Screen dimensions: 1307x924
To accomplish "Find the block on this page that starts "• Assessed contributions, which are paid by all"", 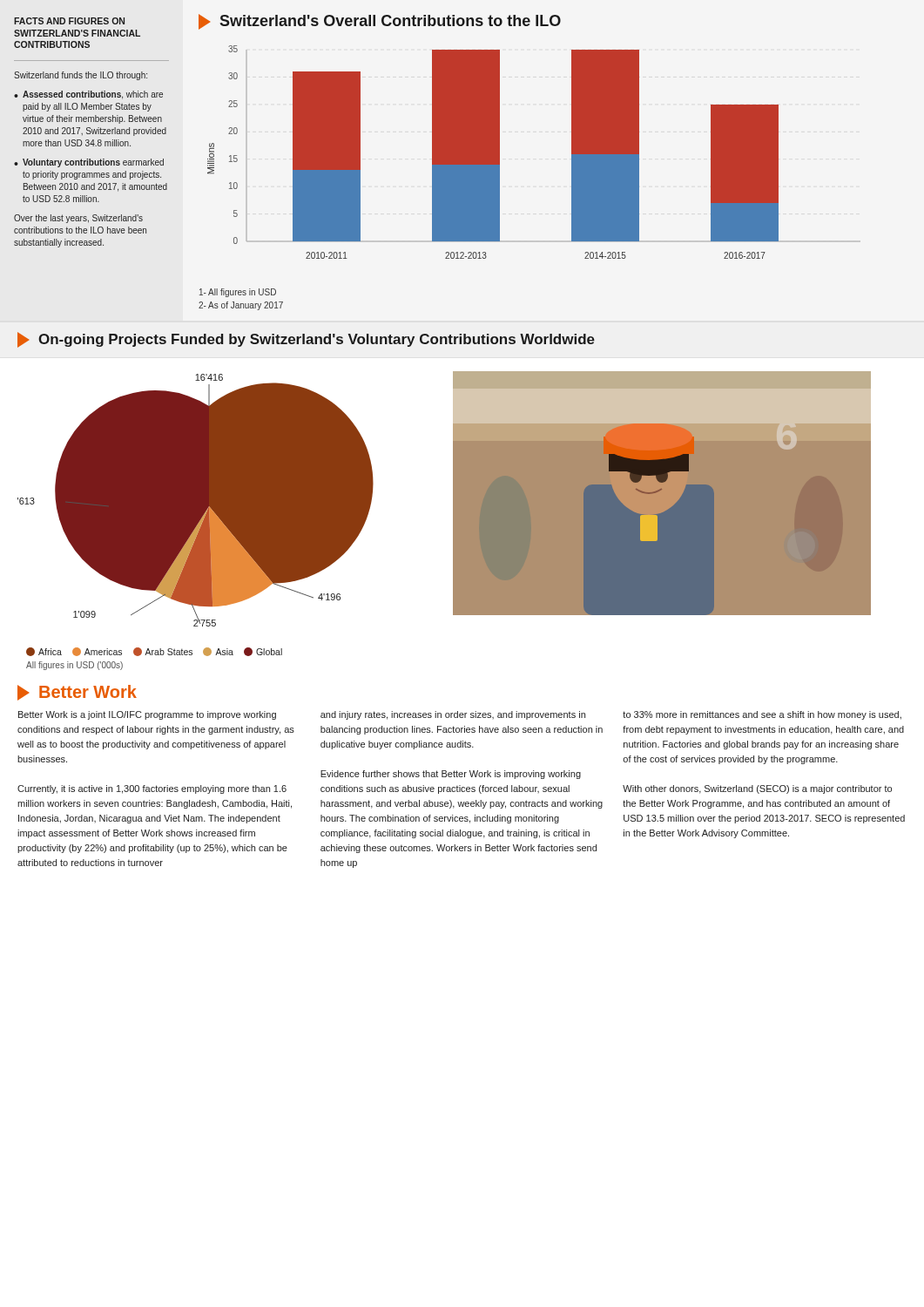I will pos(91,119).
